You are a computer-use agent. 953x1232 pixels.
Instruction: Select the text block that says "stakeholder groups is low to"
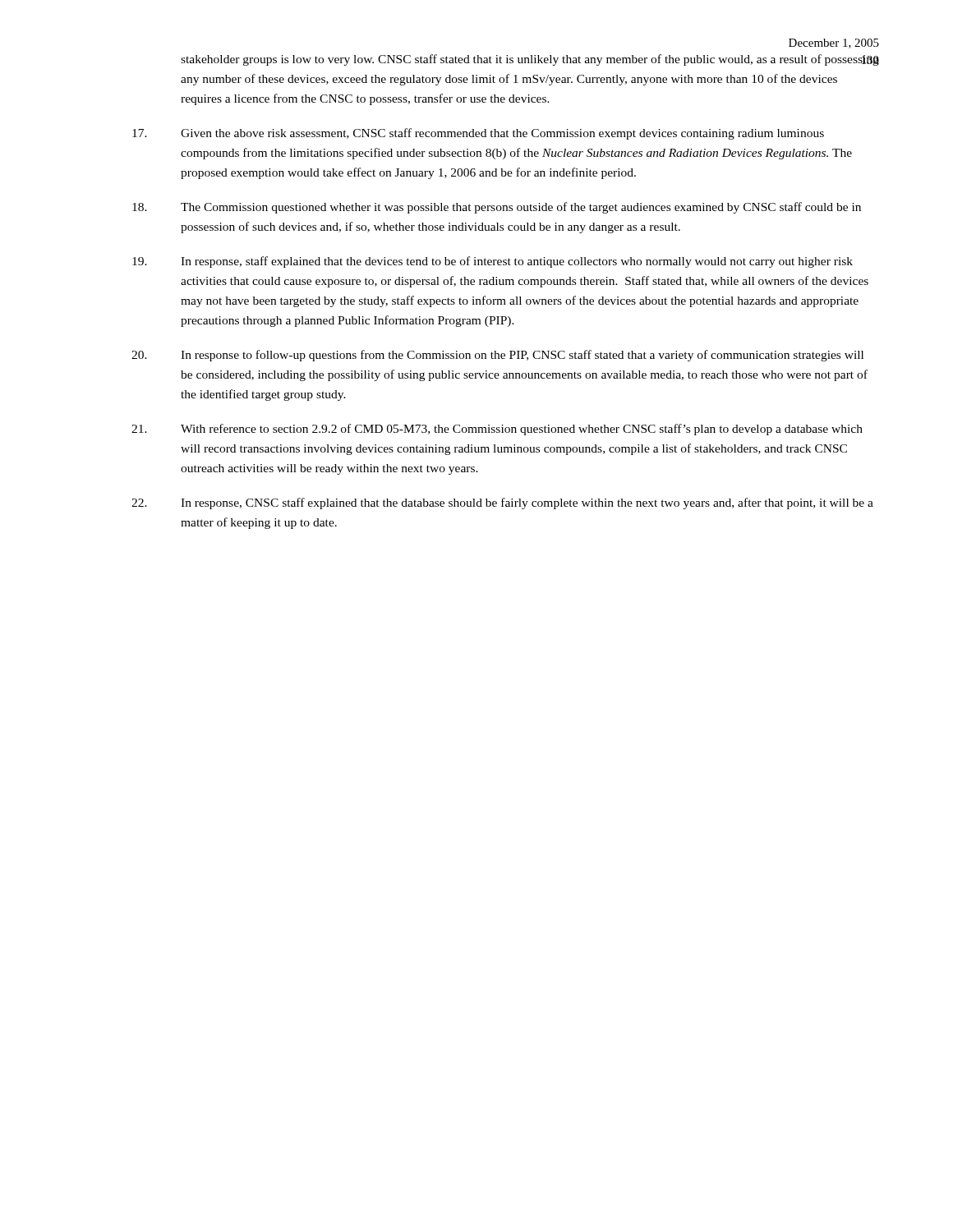click(x=530, y=78)
